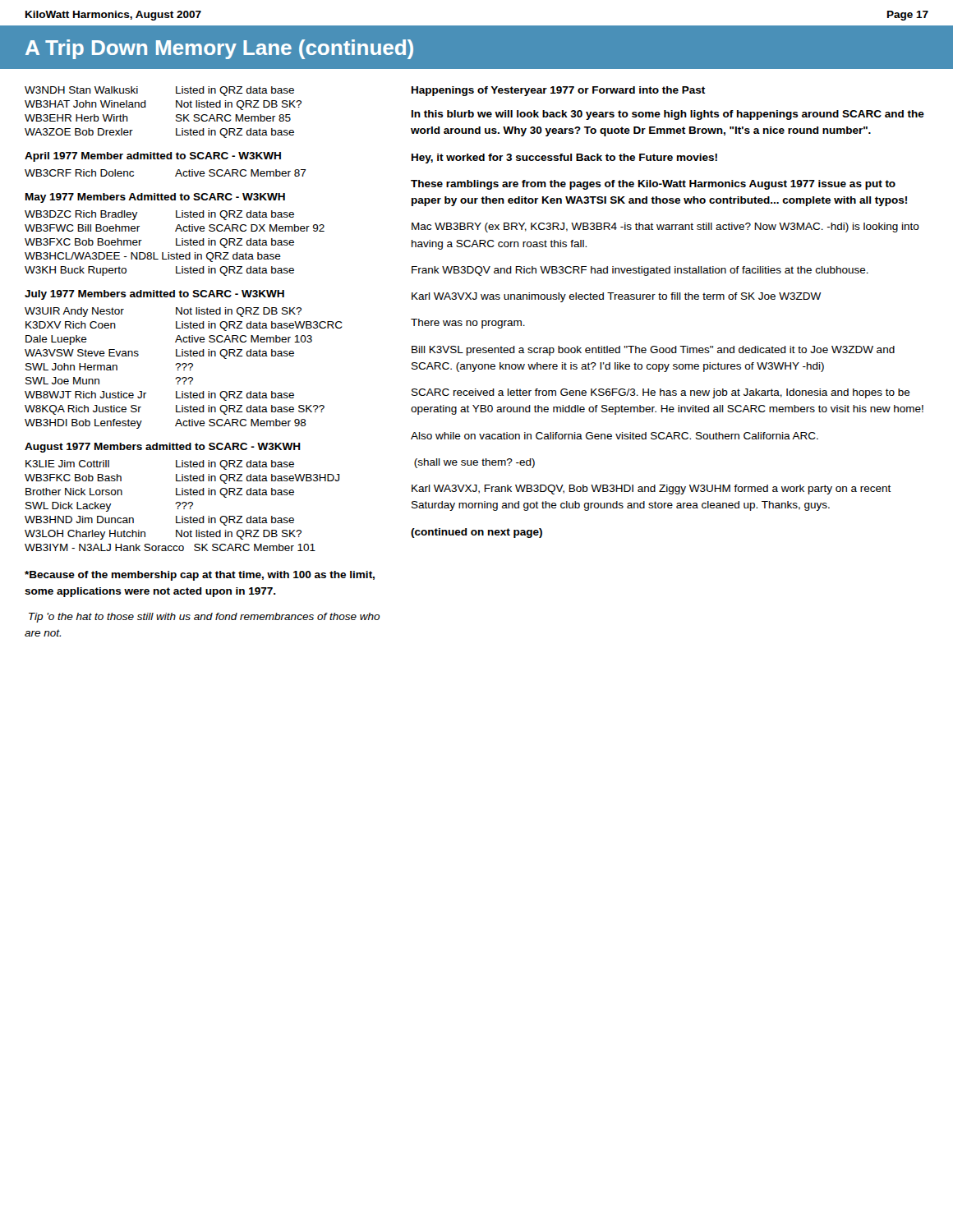The image size is (953, 1232).
Task: Select the text block that reads "(shall we sue"
Action: click(x=473, y=462)
